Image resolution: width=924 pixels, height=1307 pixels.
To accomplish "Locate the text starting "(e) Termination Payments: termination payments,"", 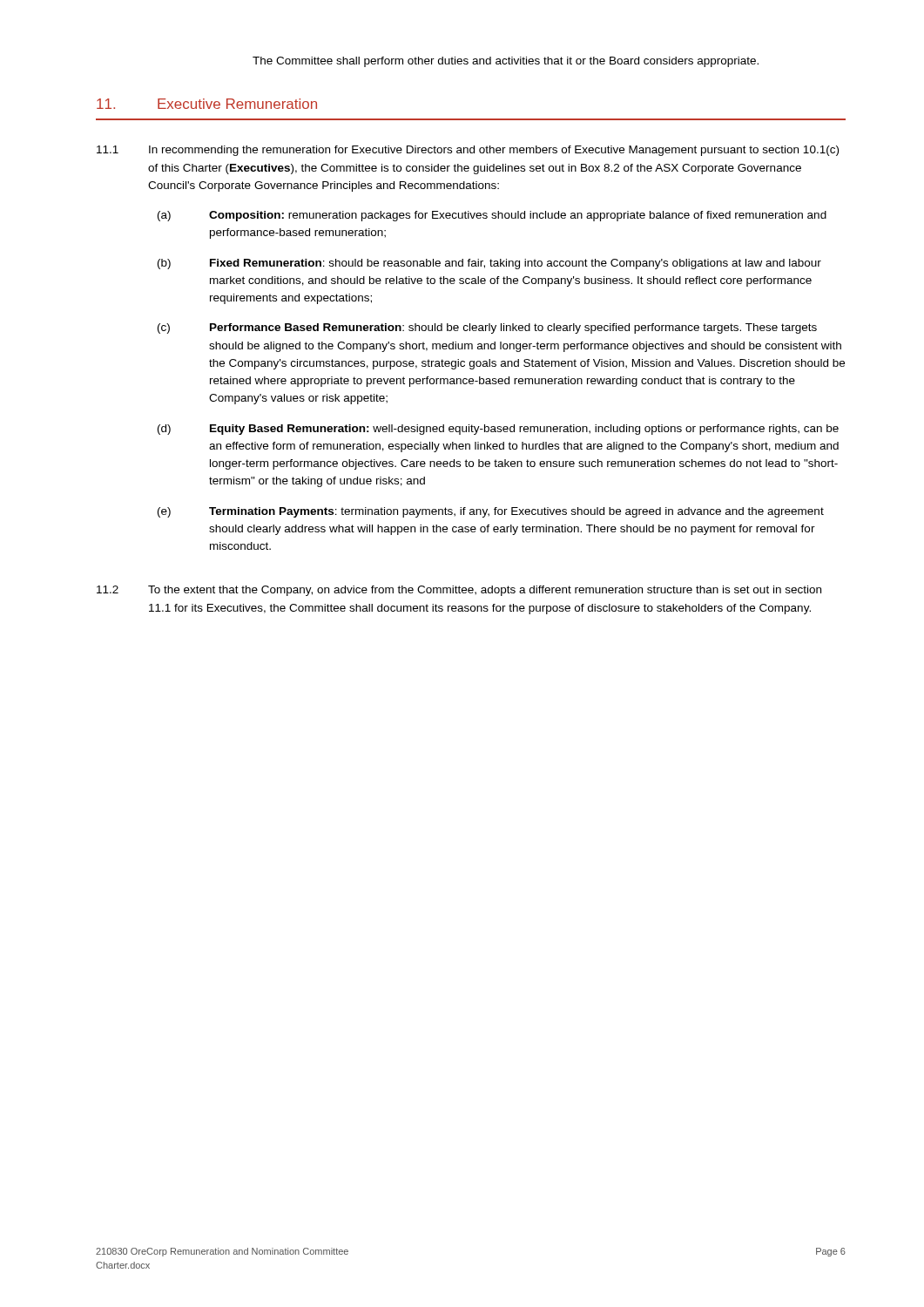I will tap(497, 529).
